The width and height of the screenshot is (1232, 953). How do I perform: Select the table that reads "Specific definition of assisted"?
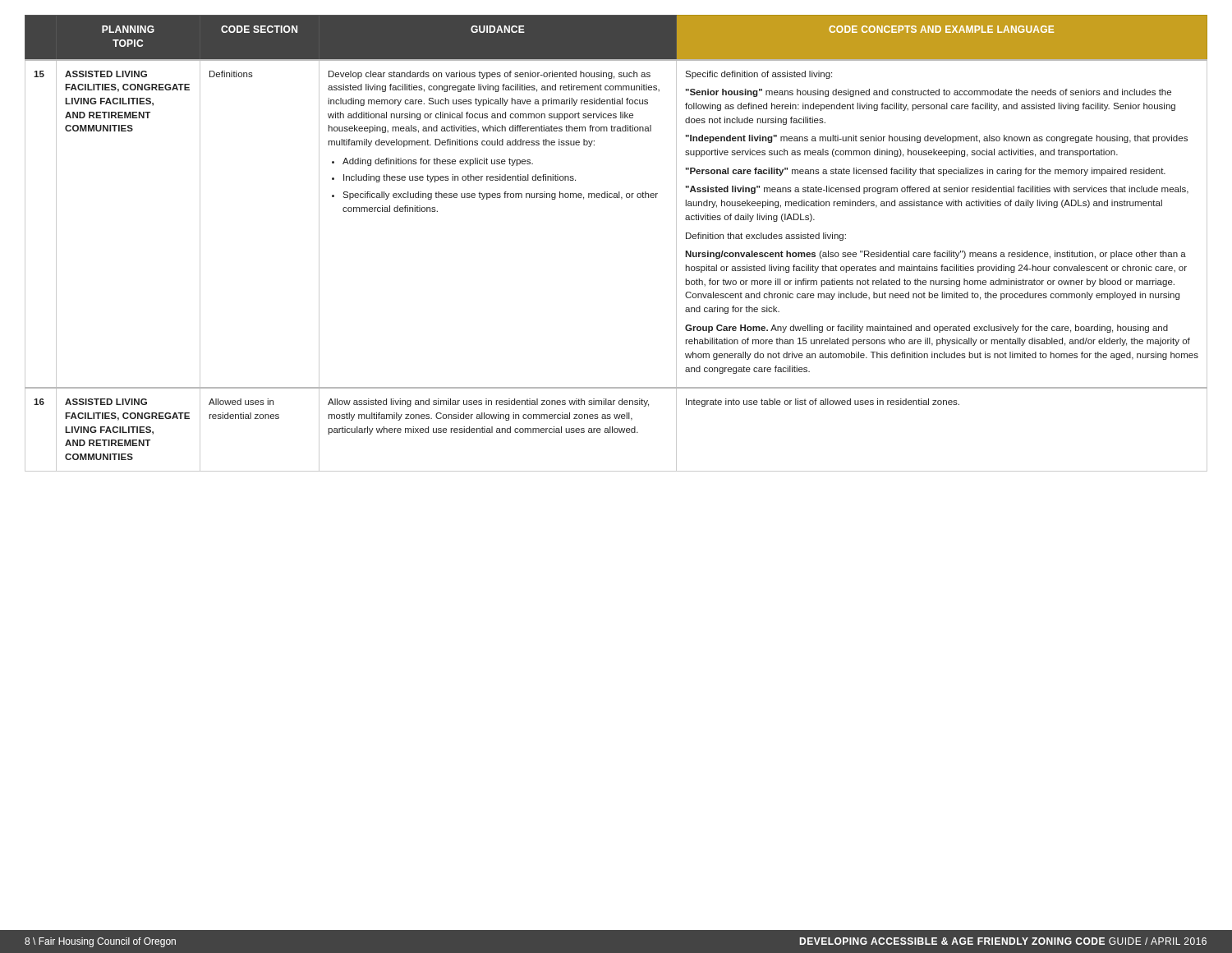tap(616, 243)
